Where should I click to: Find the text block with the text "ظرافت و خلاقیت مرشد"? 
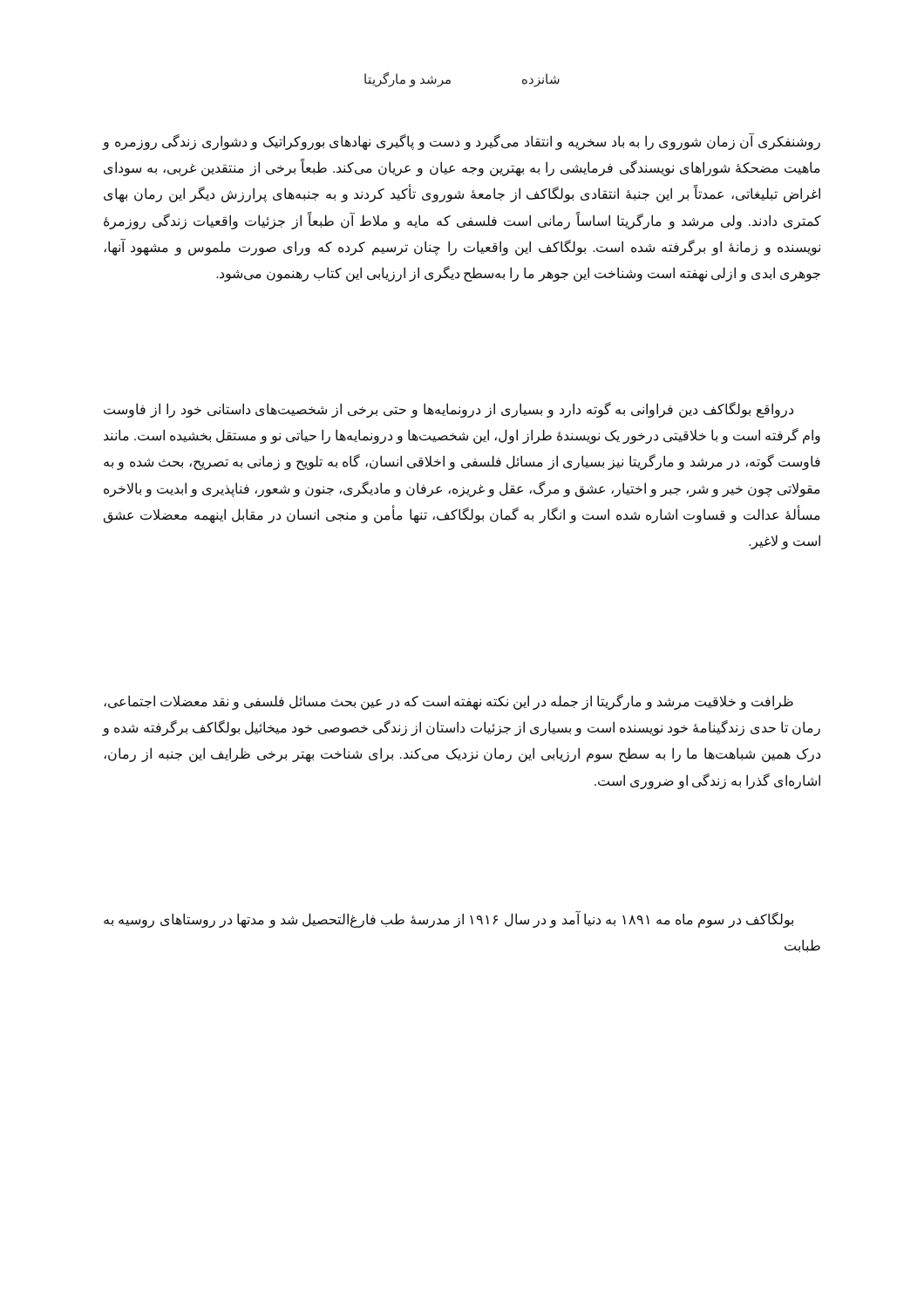[462, 741]
